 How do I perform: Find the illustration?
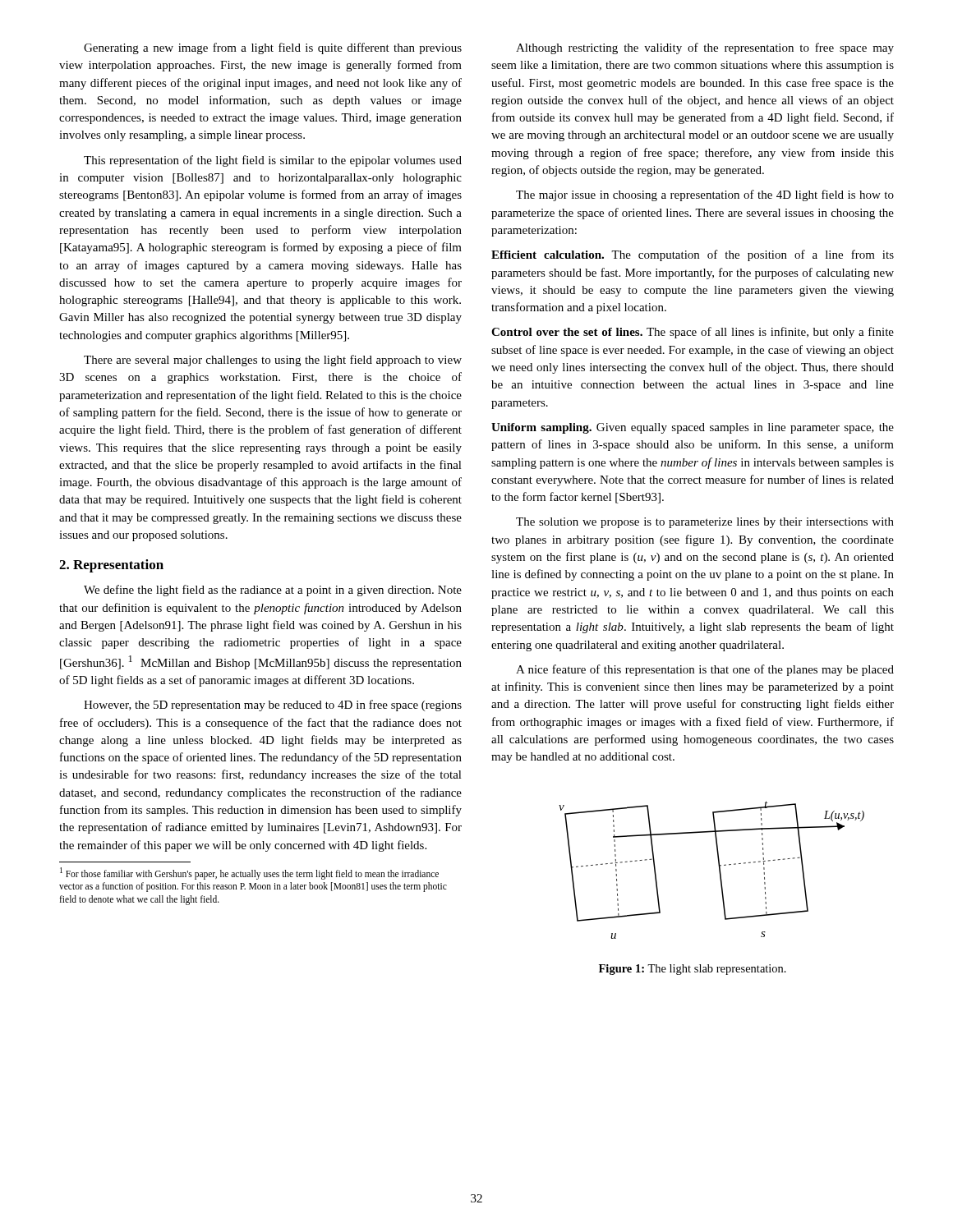pyautogui.click(x=693, y=867)
